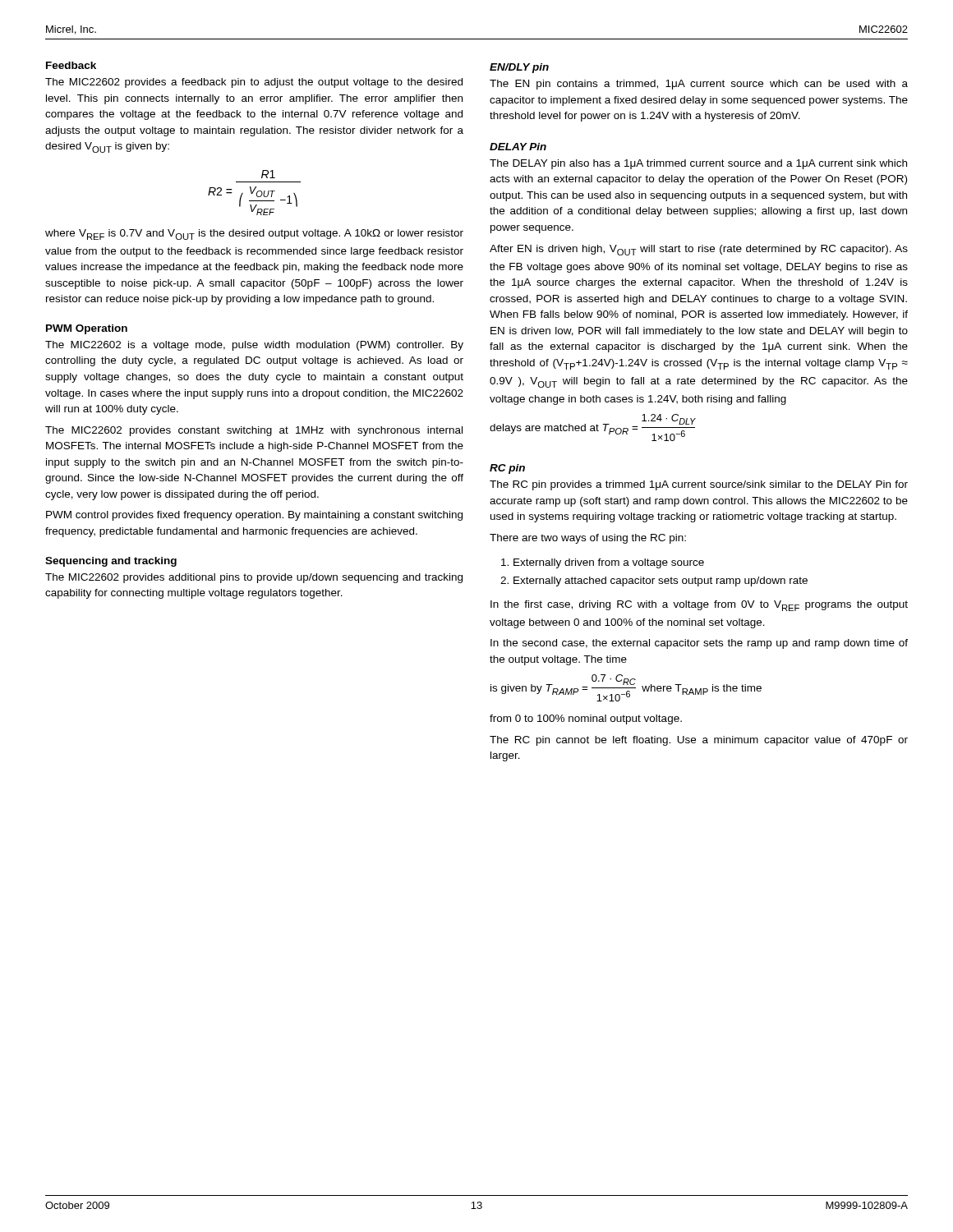Screen dimensions: 1232x953
Task: Click on the text block starting "The MIC22602 provides additional pins"
Action: [254, 585]
